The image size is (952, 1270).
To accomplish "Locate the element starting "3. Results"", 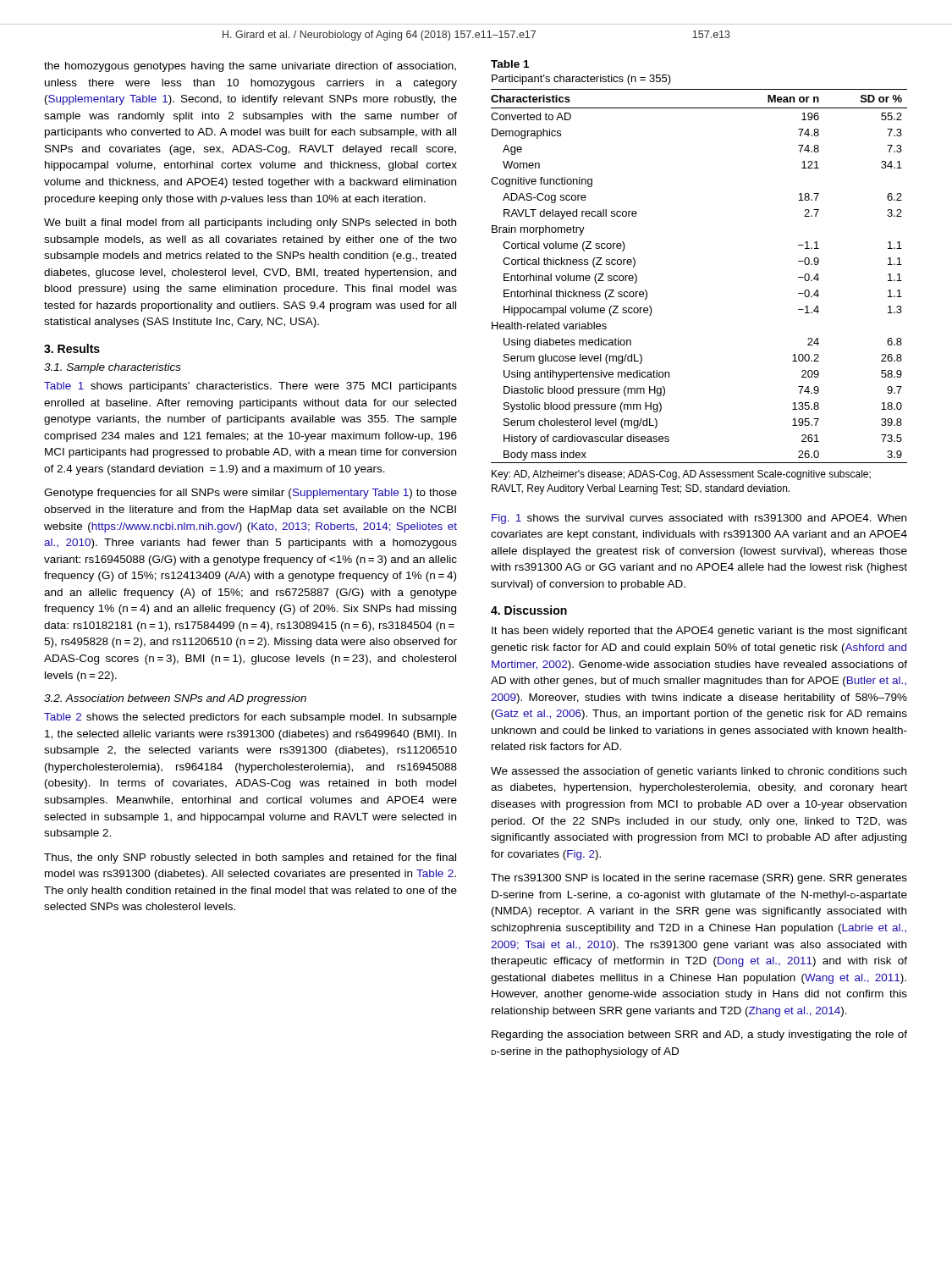I will click(x=72, y=349).
